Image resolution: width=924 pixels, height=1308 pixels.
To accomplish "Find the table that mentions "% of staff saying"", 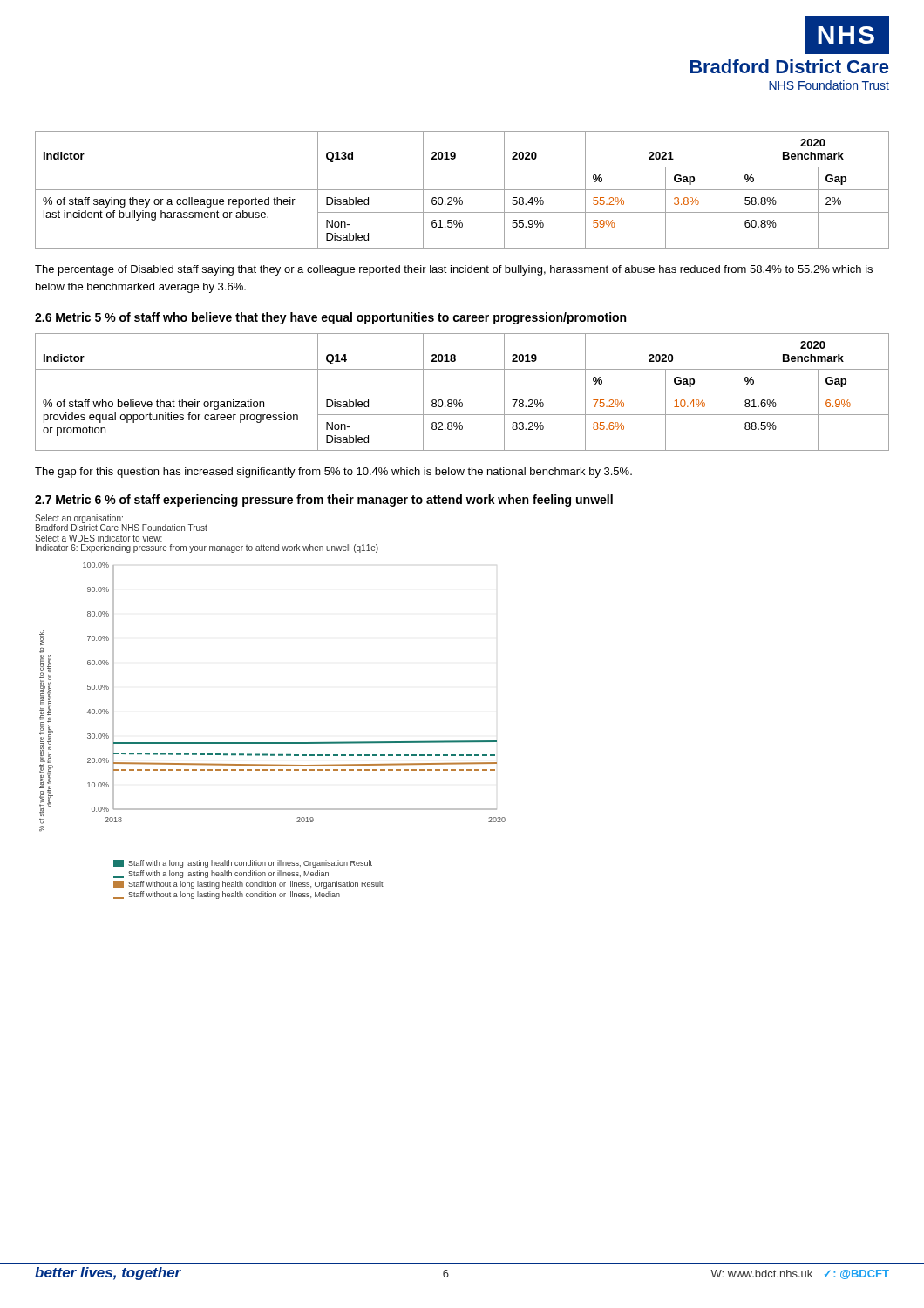I will (462, 190).
